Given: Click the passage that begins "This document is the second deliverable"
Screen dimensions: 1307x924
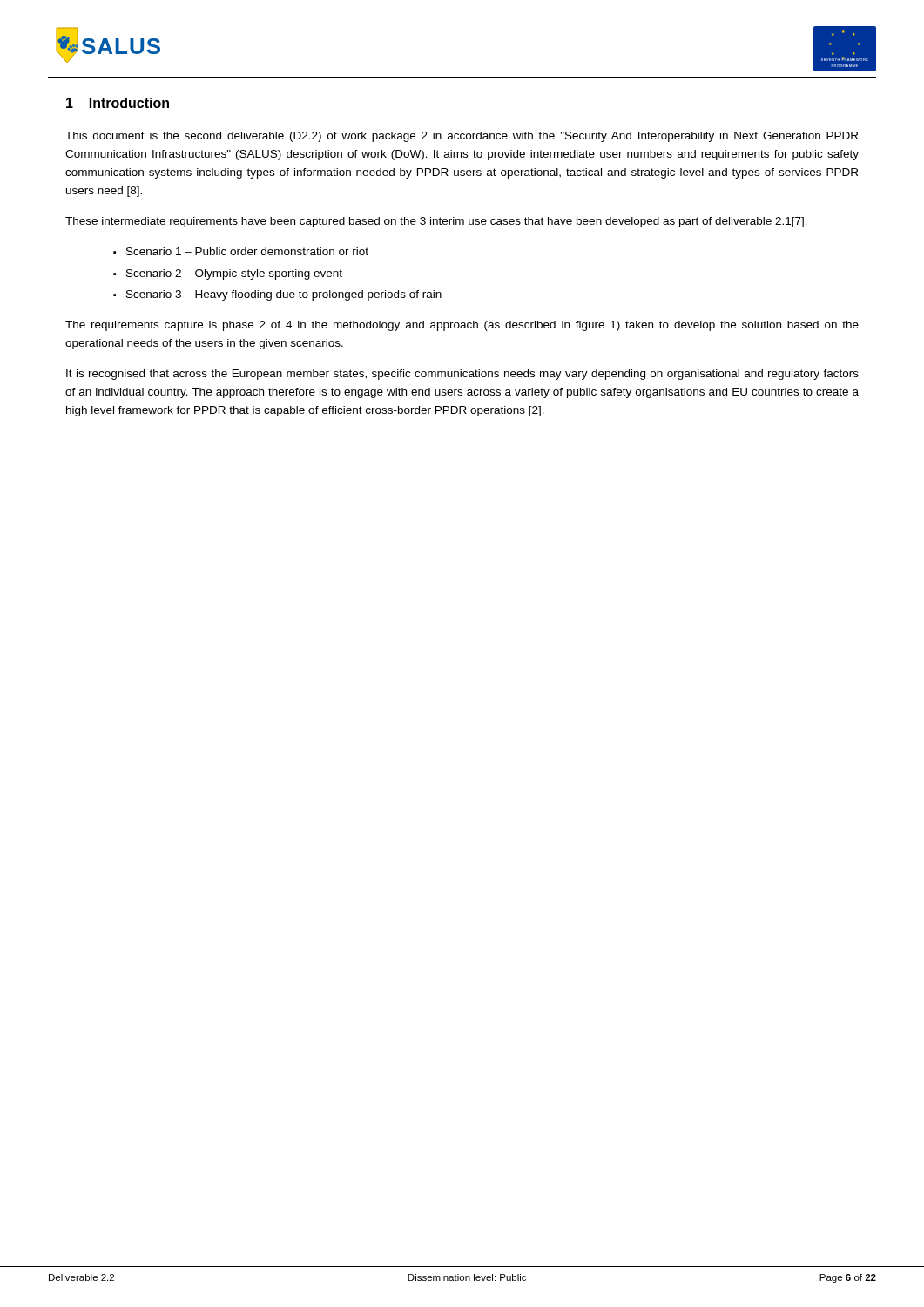Looking at the screenshot, I should 462,163.
